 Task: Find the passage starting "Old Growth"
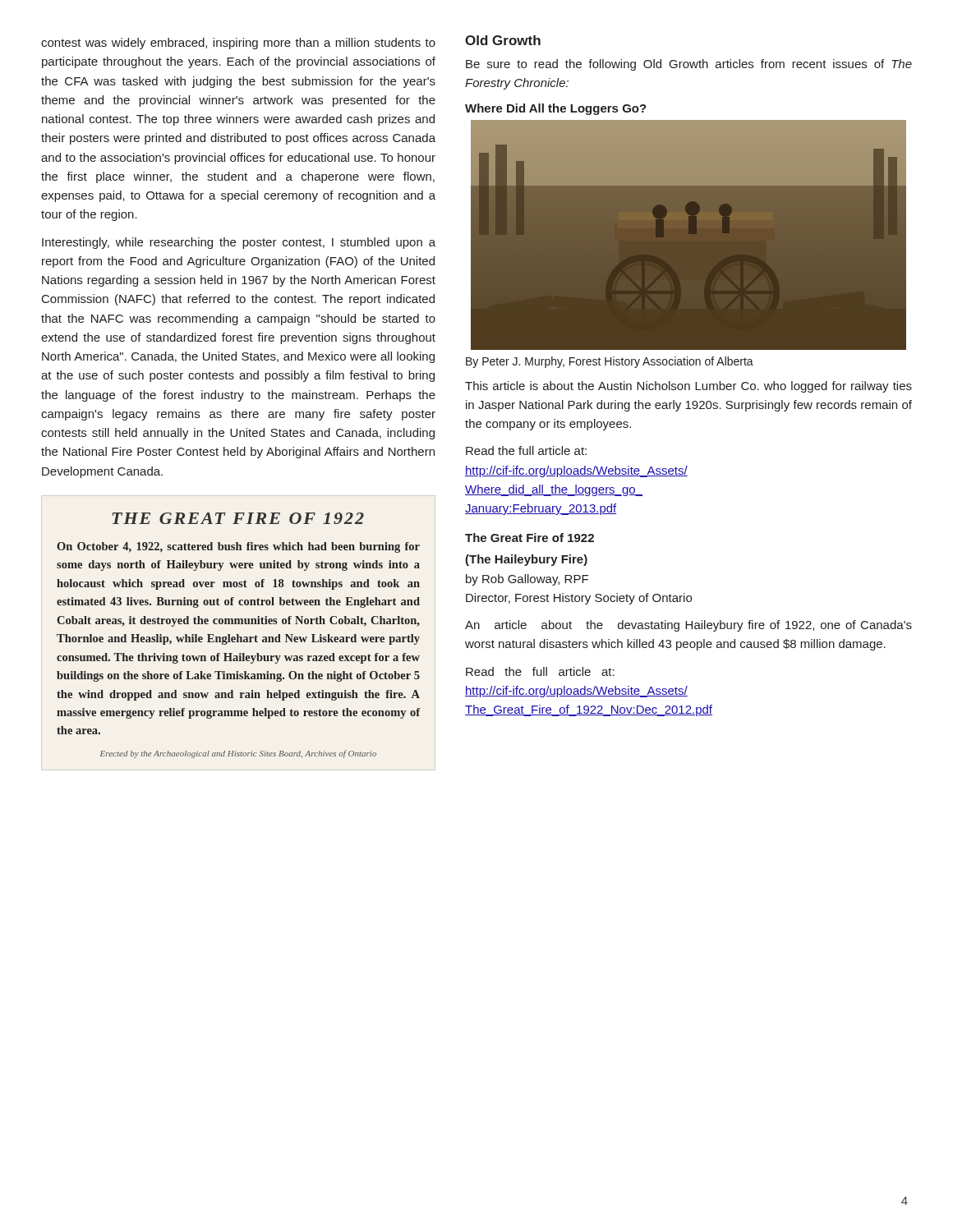coord(503,41)
